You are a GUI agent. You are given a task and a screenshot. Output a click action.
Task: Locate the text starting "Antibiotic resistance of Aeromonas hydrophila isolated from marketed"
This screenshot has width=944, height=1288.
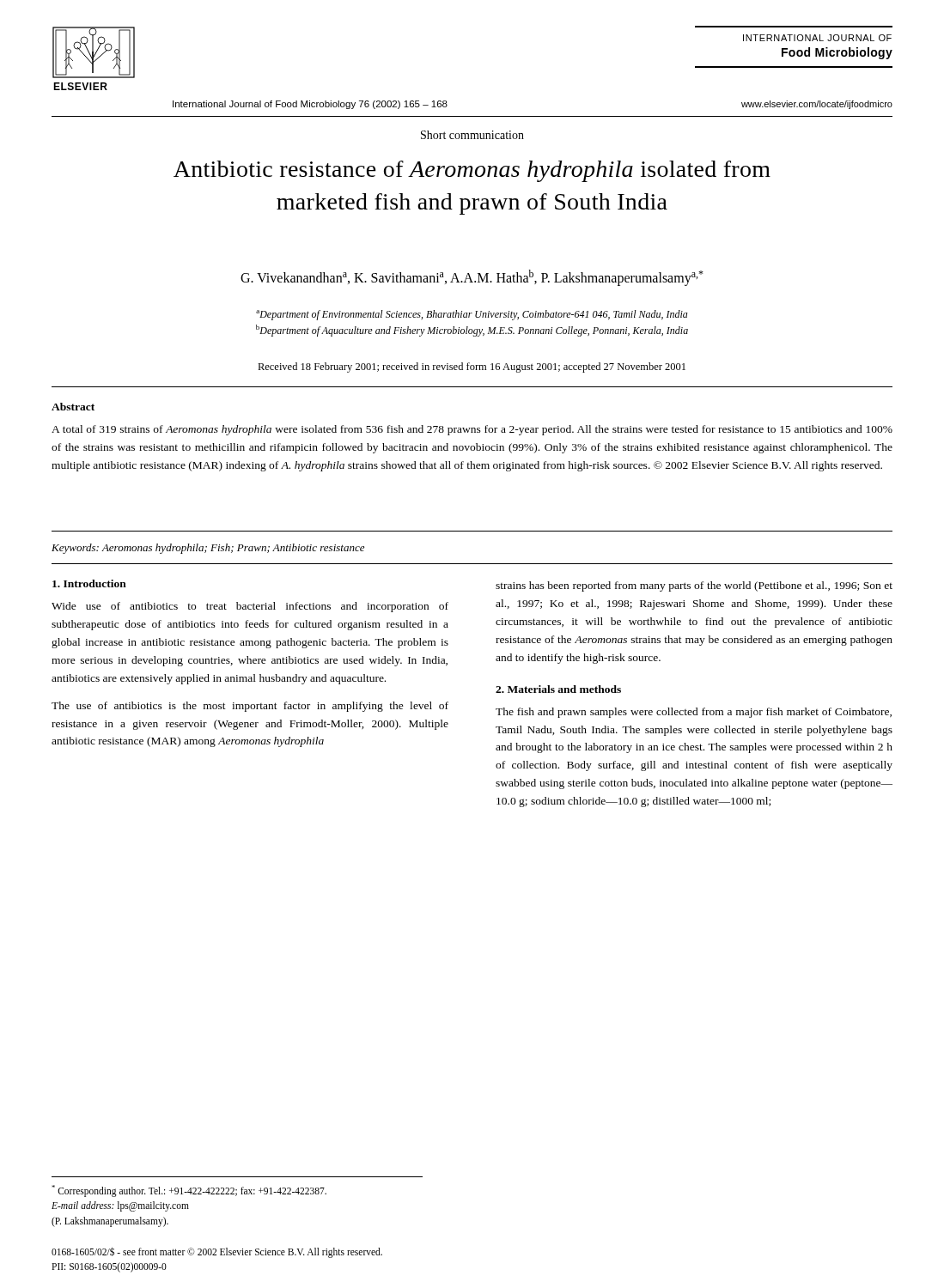(472, 185)
